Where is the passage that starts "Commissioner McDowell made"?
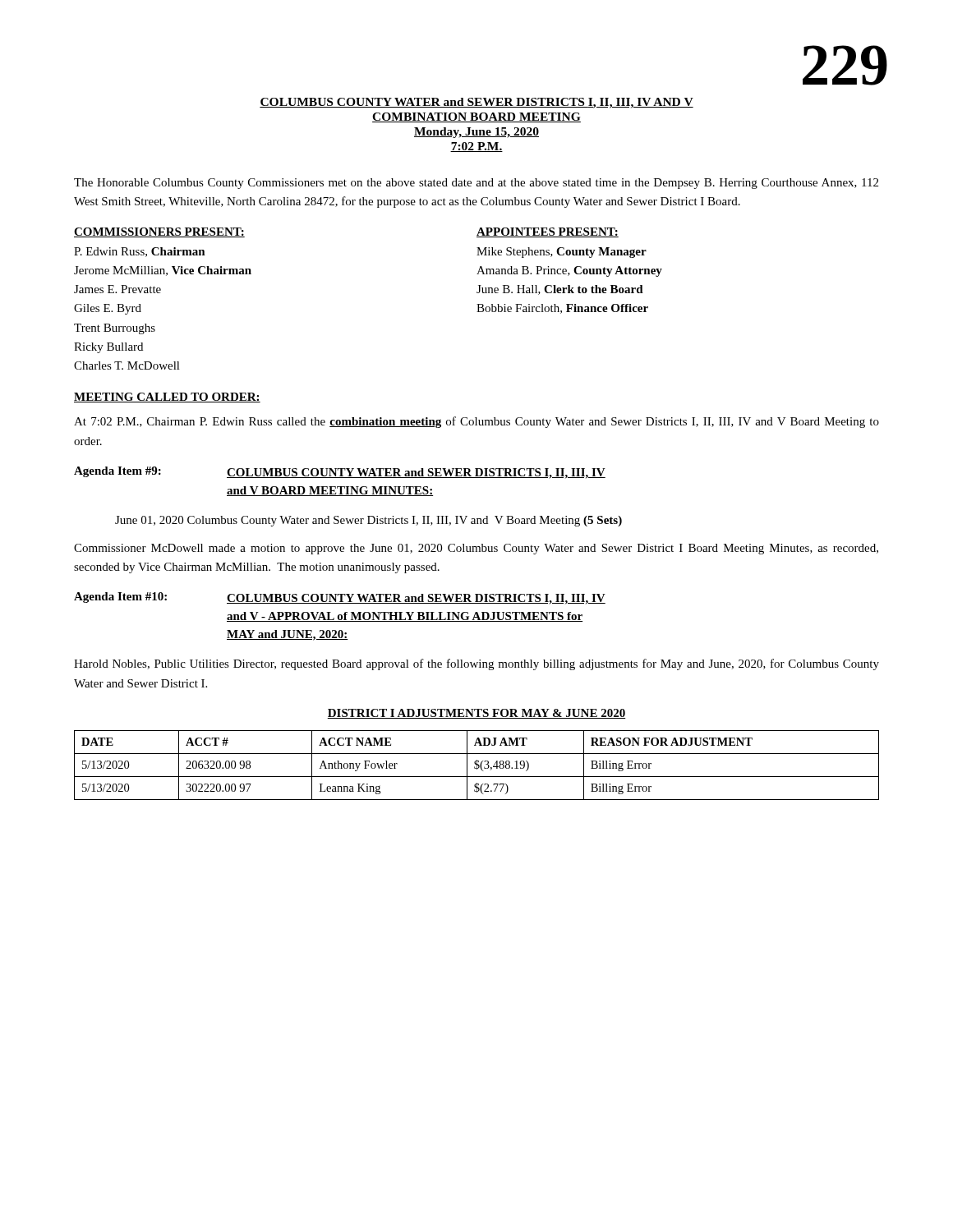The height and width of the screenshot is (1232, 953). [x=476, y=557]
